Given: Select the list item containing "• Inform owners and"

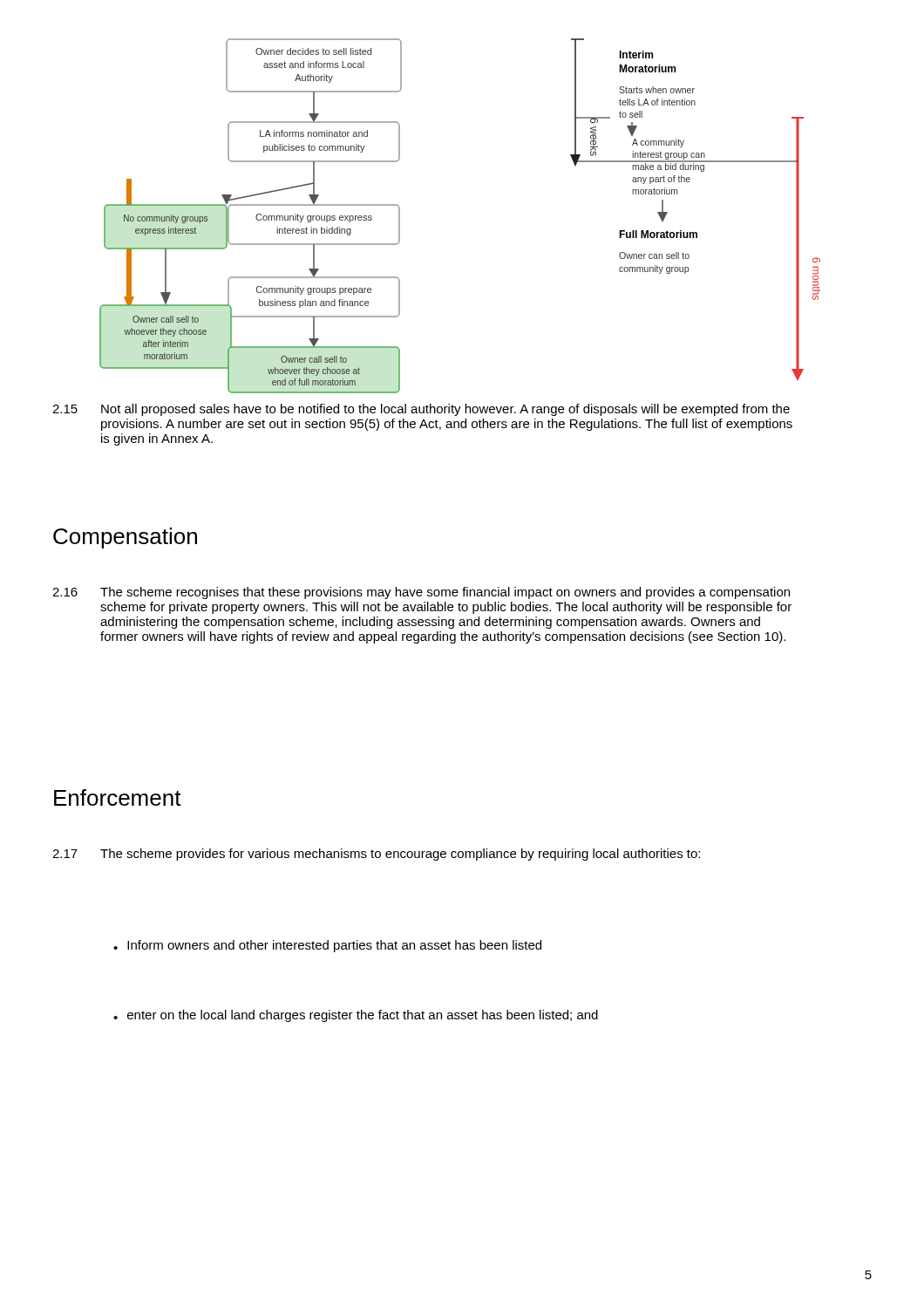Looking at the screenshot, I should click(x=328, y=946).
